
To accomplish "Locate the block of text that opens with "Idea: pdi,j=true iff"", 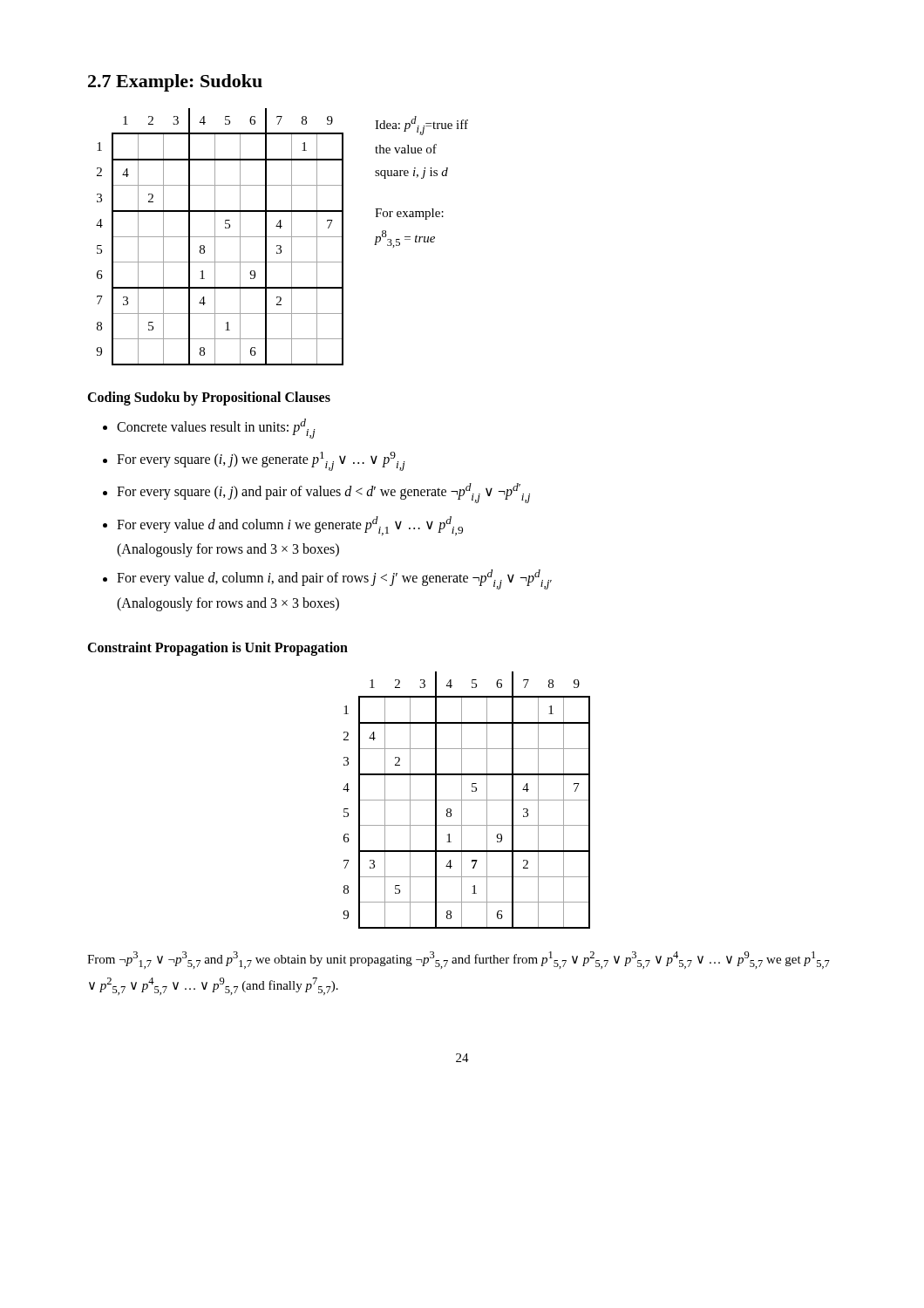I will tap(421, 146).
